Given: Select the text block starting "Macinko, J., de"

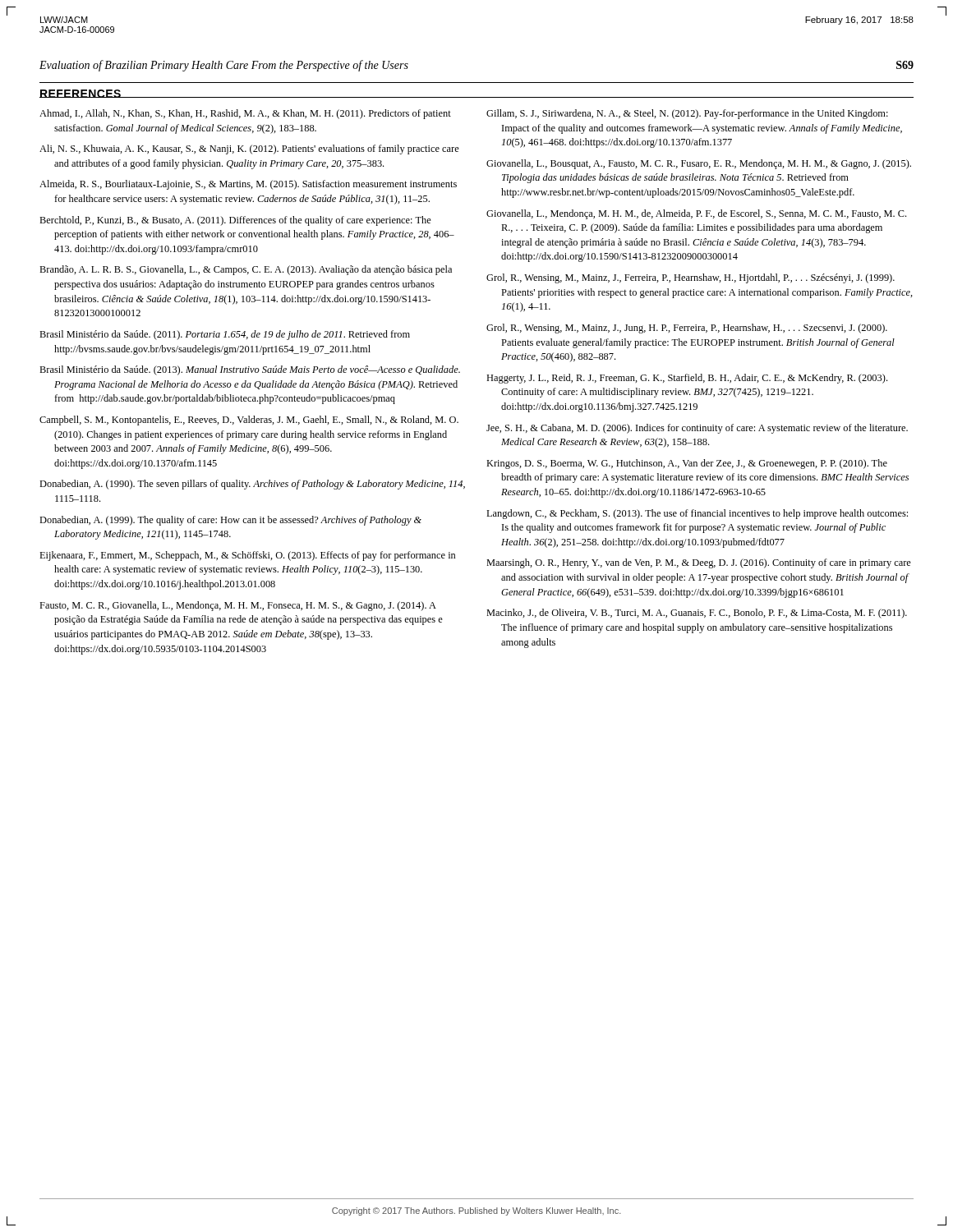Looking at the screenshot, I should coord(697,627).
